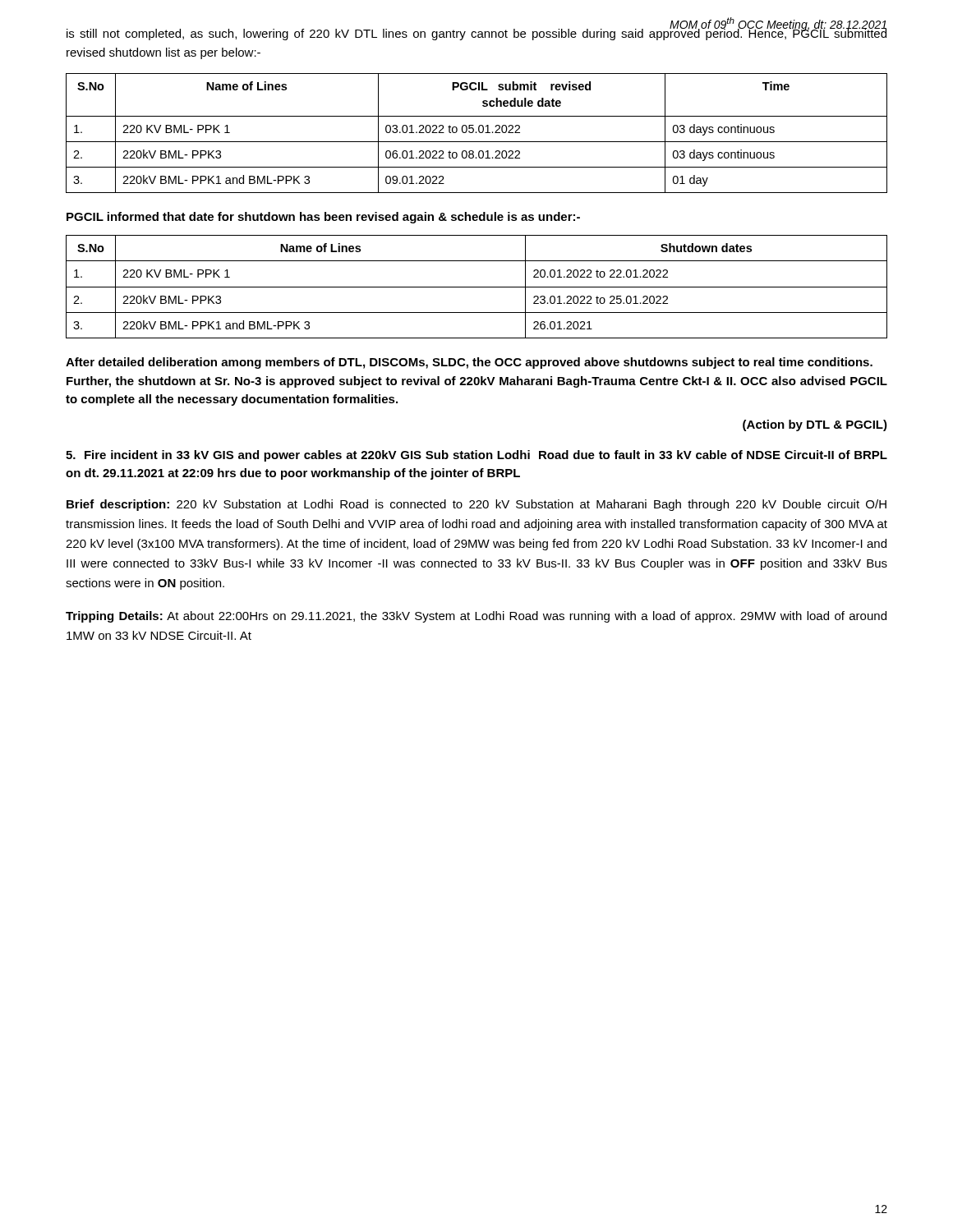Locate the text block containing "Brief description: 220 kV Substation"
The width and height of the screenshot is (953, 1232).
coord(476,543)
